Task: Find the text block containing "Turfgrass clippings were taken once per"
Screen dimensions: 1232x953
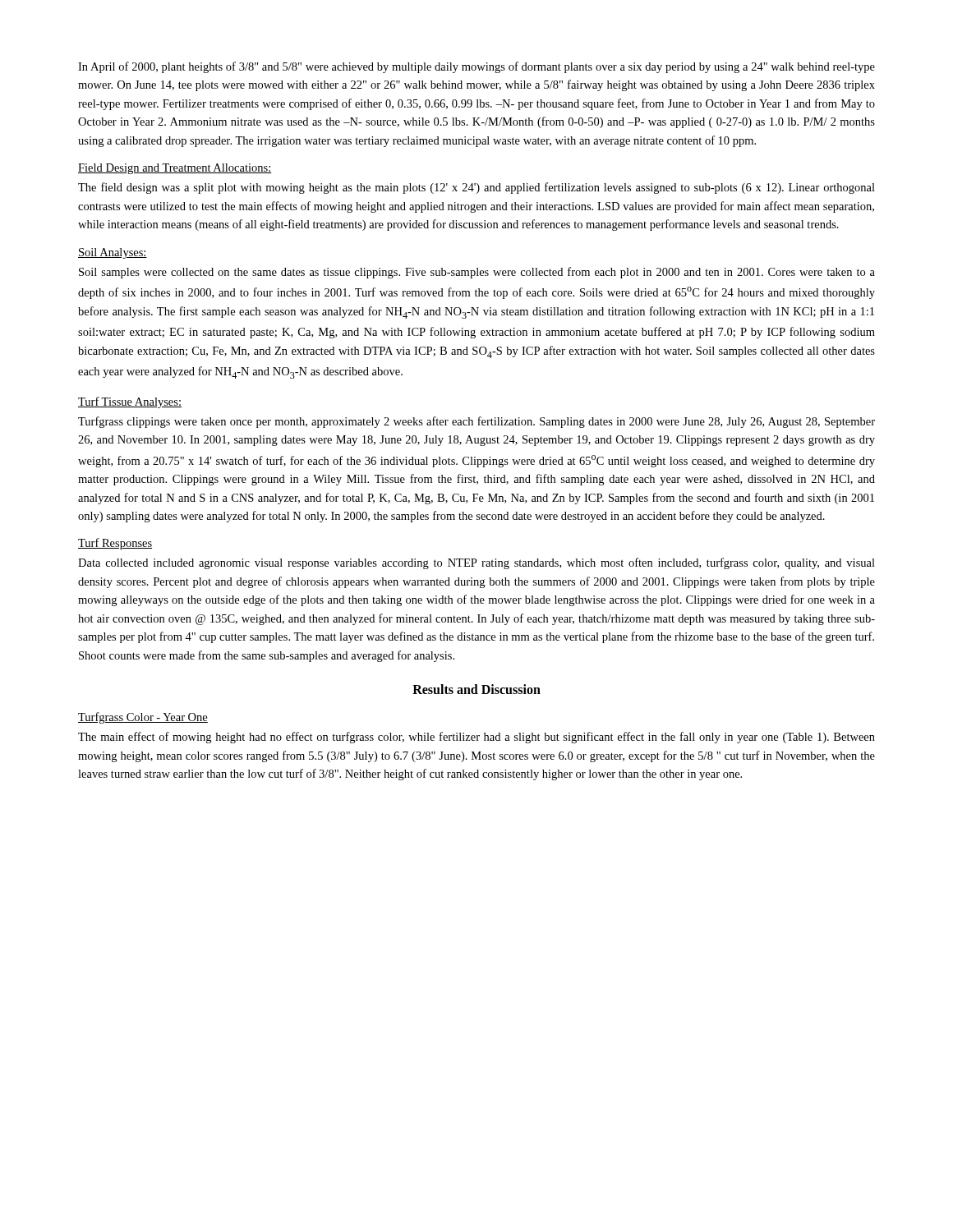Action: (x=476, y=468)
